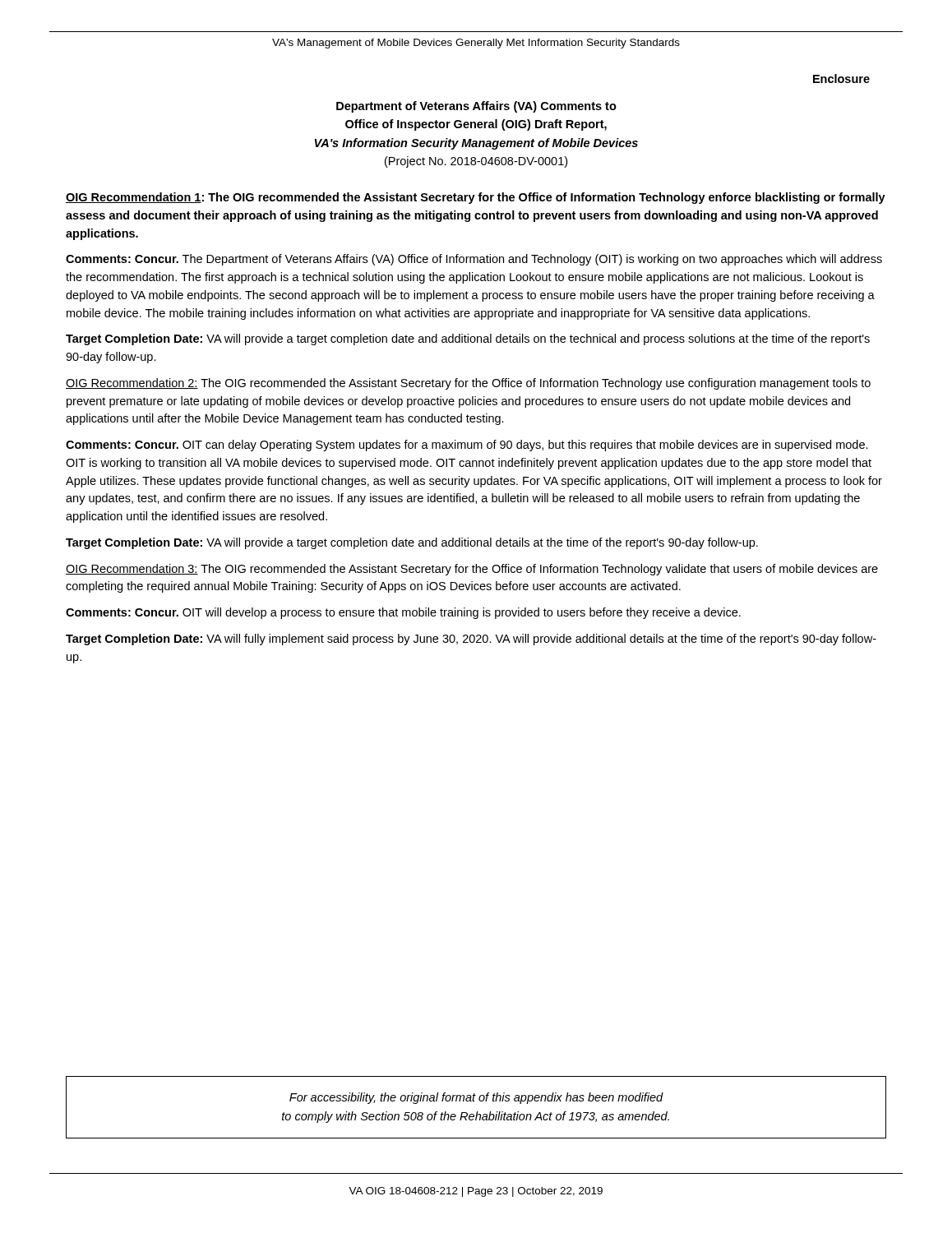The height and width of the screenshot is (1233, 952).
Task: Select the block starting "OIG Recommendation 1: The OIG recommended"
Action: [x=475, y=215]
